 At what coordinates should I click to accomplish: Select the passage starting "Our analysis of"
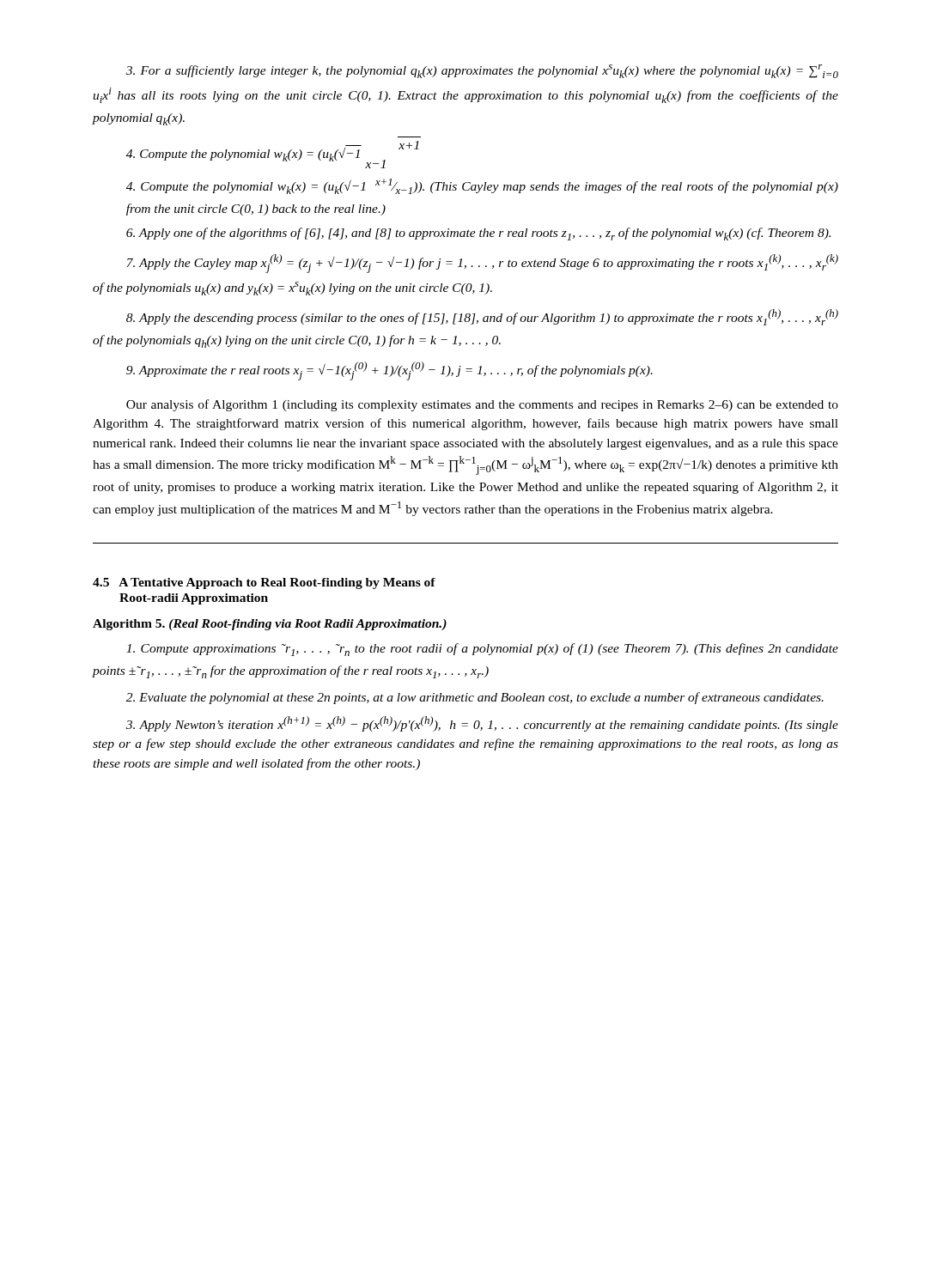[x=466, y=457]
